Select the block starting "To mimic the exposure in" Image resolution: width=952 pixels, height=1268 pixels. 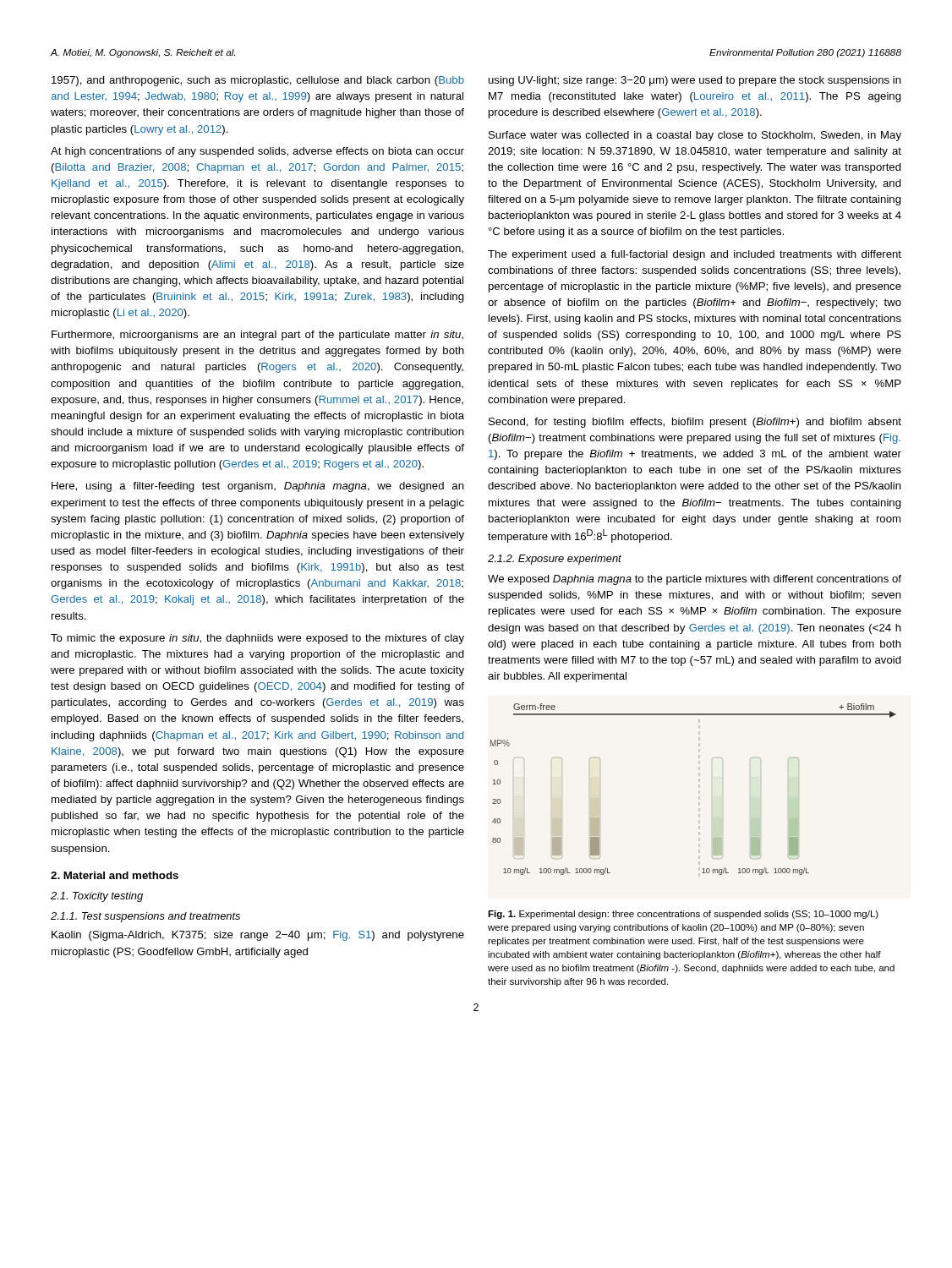tap(257, 743)
